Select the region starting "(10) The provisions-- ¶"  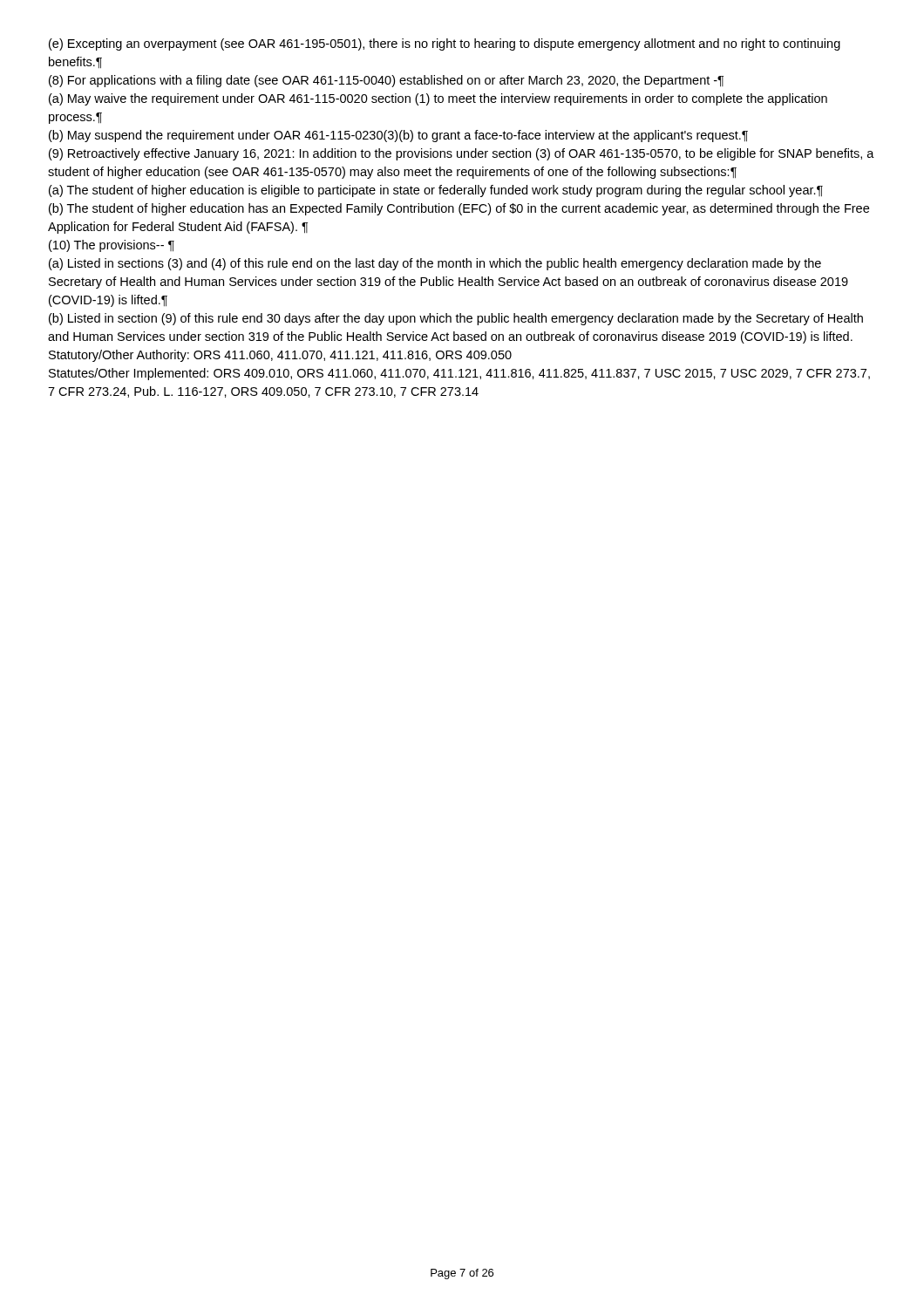click(x=111, y=245)
